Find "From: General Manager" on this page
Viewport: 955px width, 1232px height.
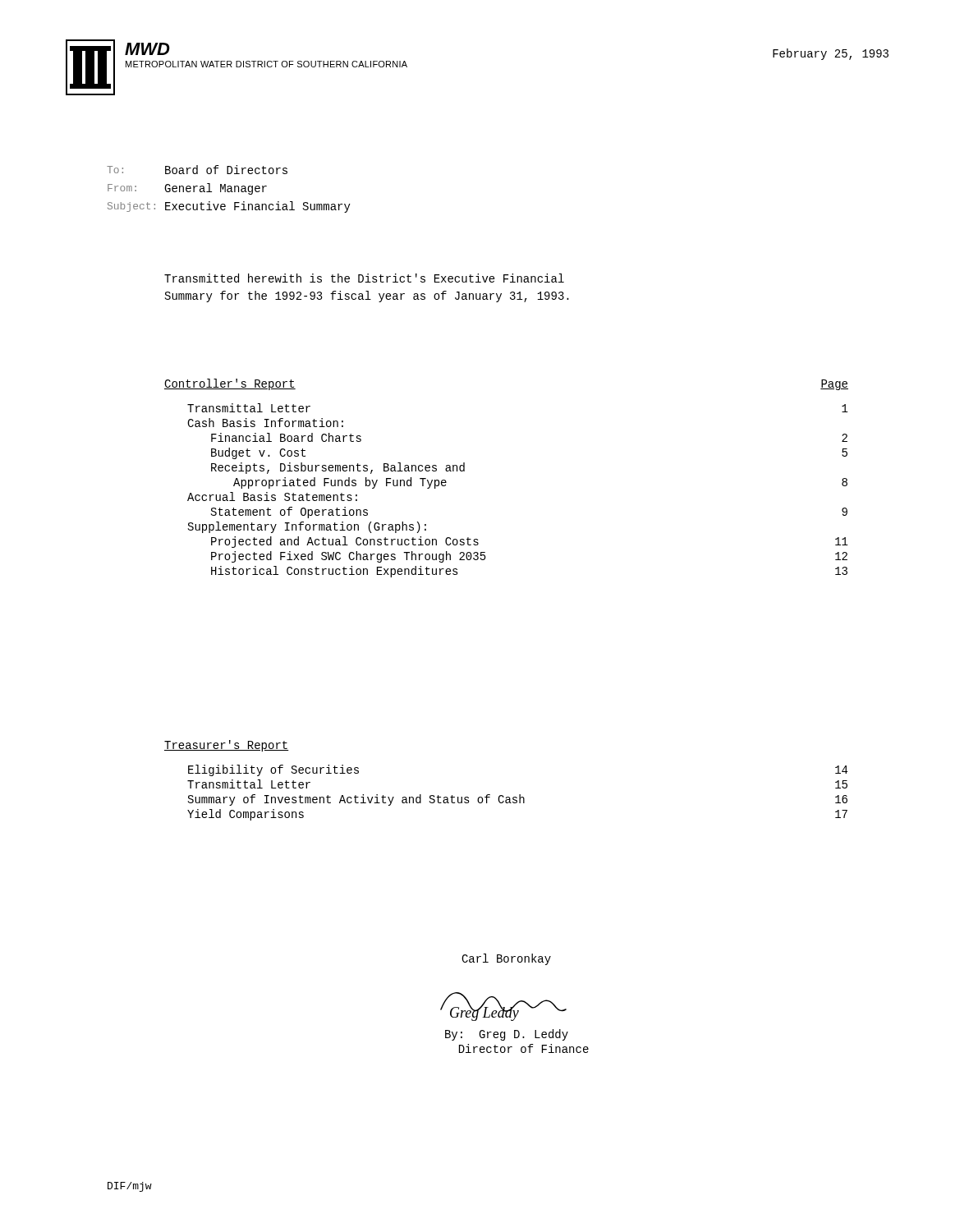(x=187, y=189)
